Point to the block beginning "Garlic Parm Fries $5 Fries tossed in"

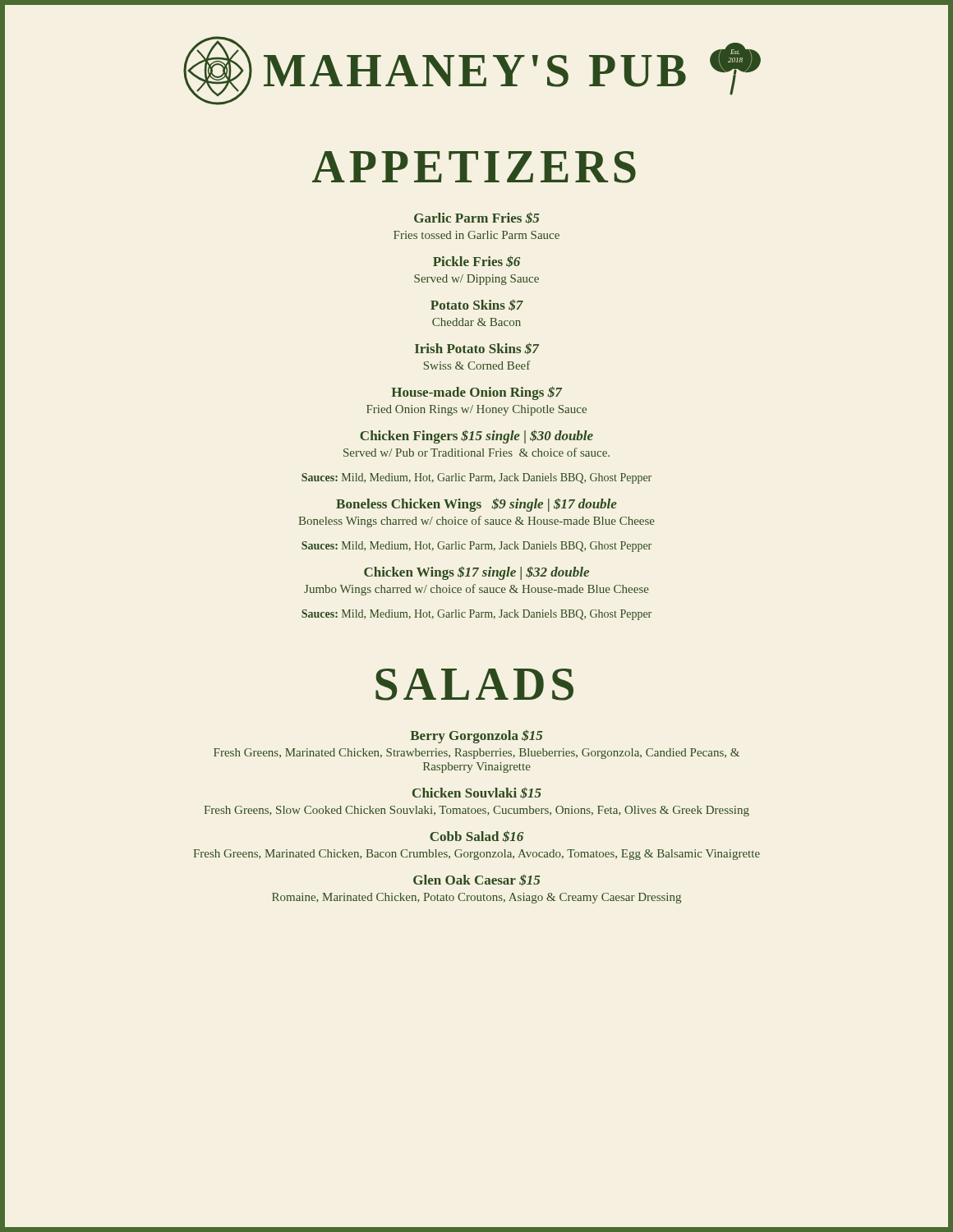point(476,226)
